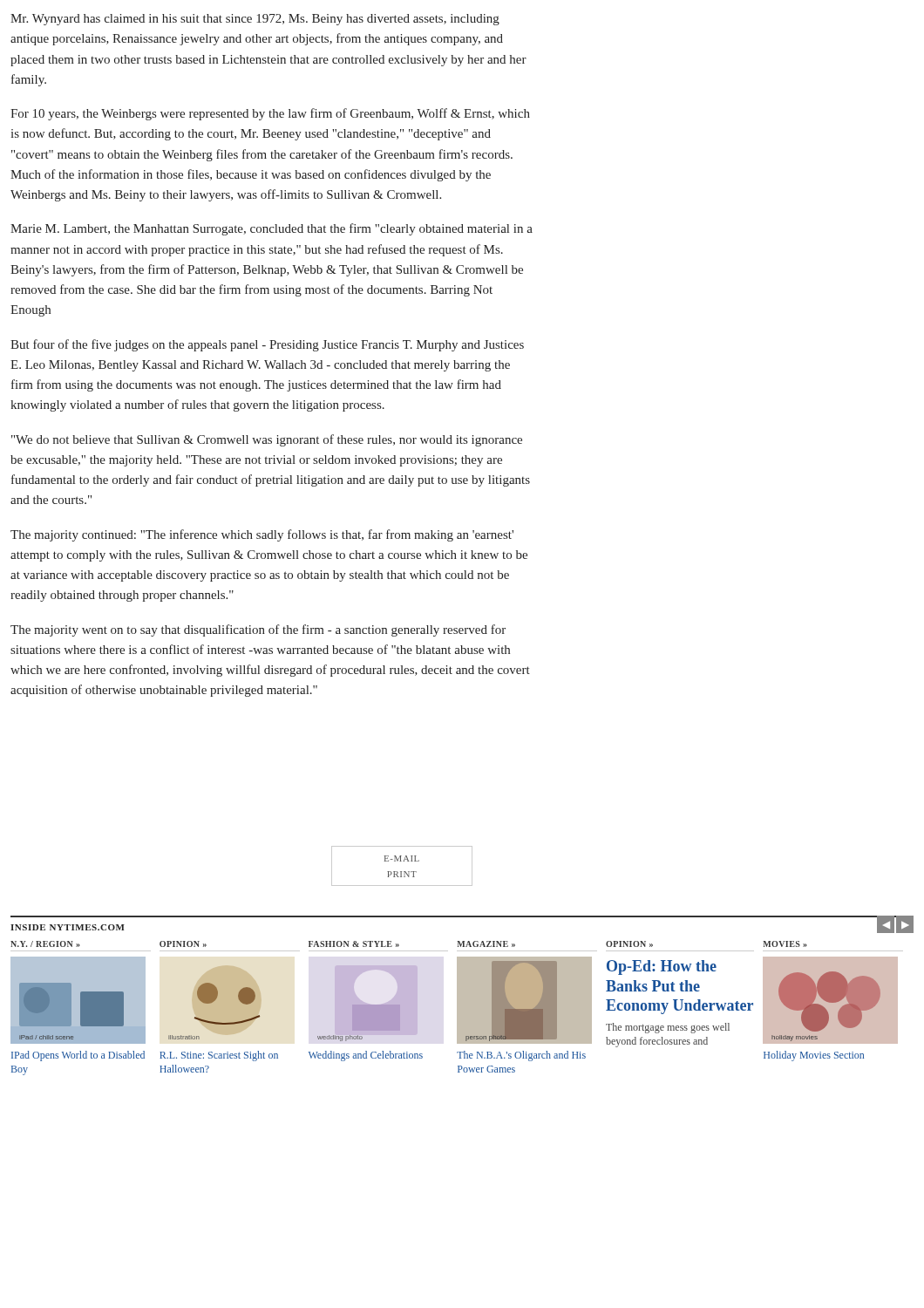Find the block on this page that starts "The majority continued: "The inference"
The height and width of the screenshot is (1308, 924).
(269, 565)
